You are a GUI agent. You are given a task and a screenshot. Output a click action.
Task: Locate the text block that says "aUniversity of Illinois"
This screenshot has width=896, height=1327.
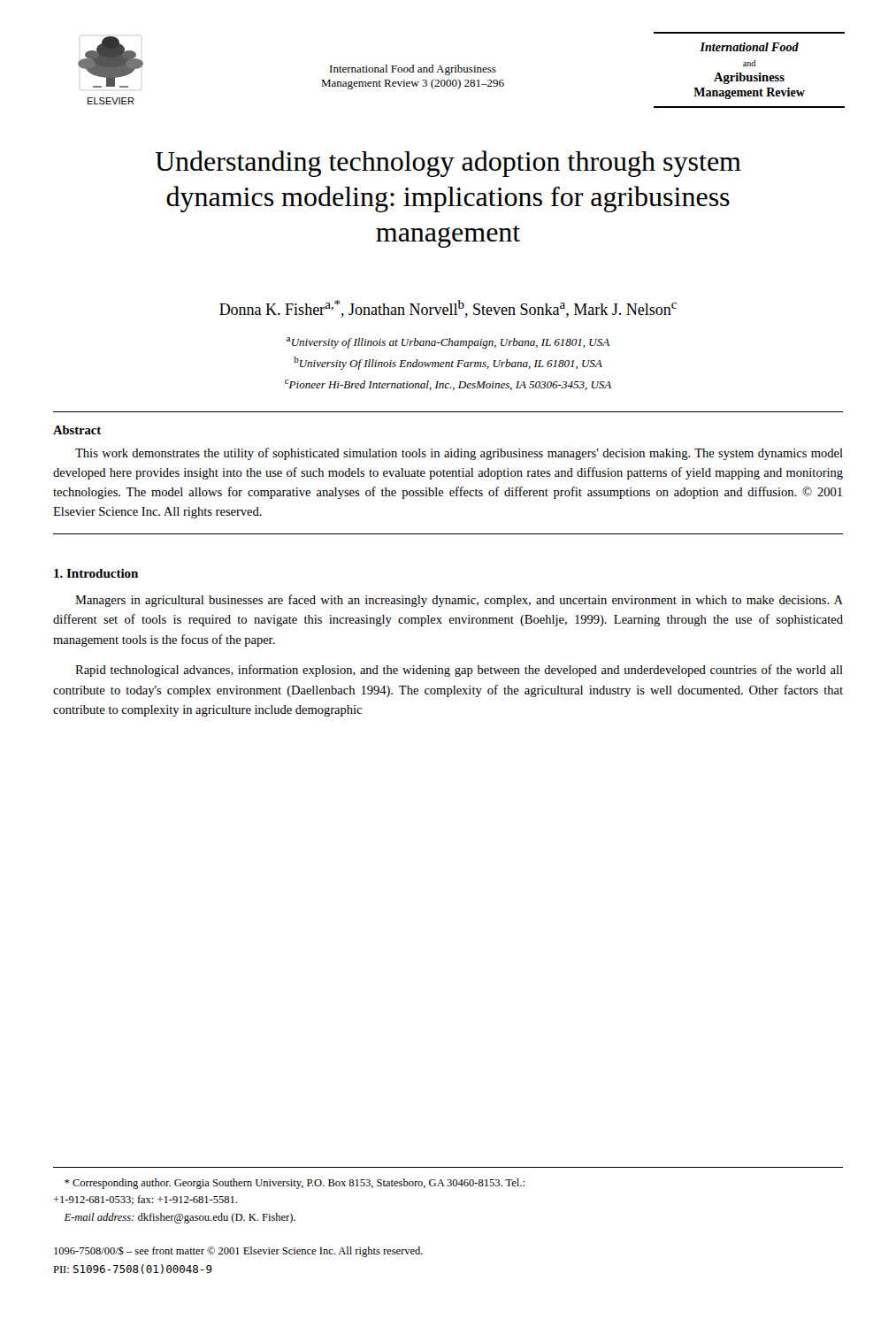[x=448, y=362]
